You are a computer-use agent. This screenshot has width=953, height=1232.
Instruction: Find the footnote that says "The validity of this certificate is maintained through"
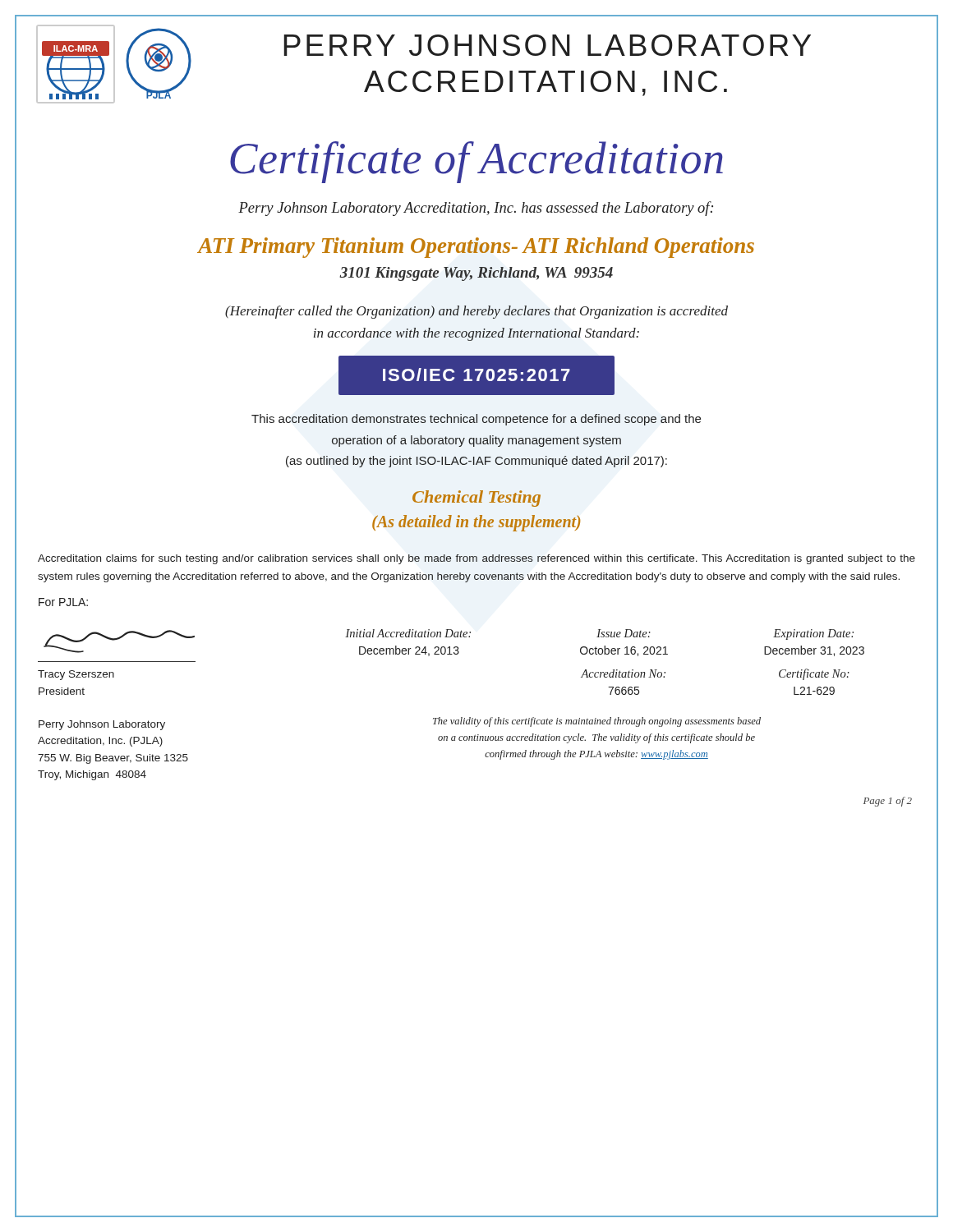pyautogui.click(x=596, y=738)
